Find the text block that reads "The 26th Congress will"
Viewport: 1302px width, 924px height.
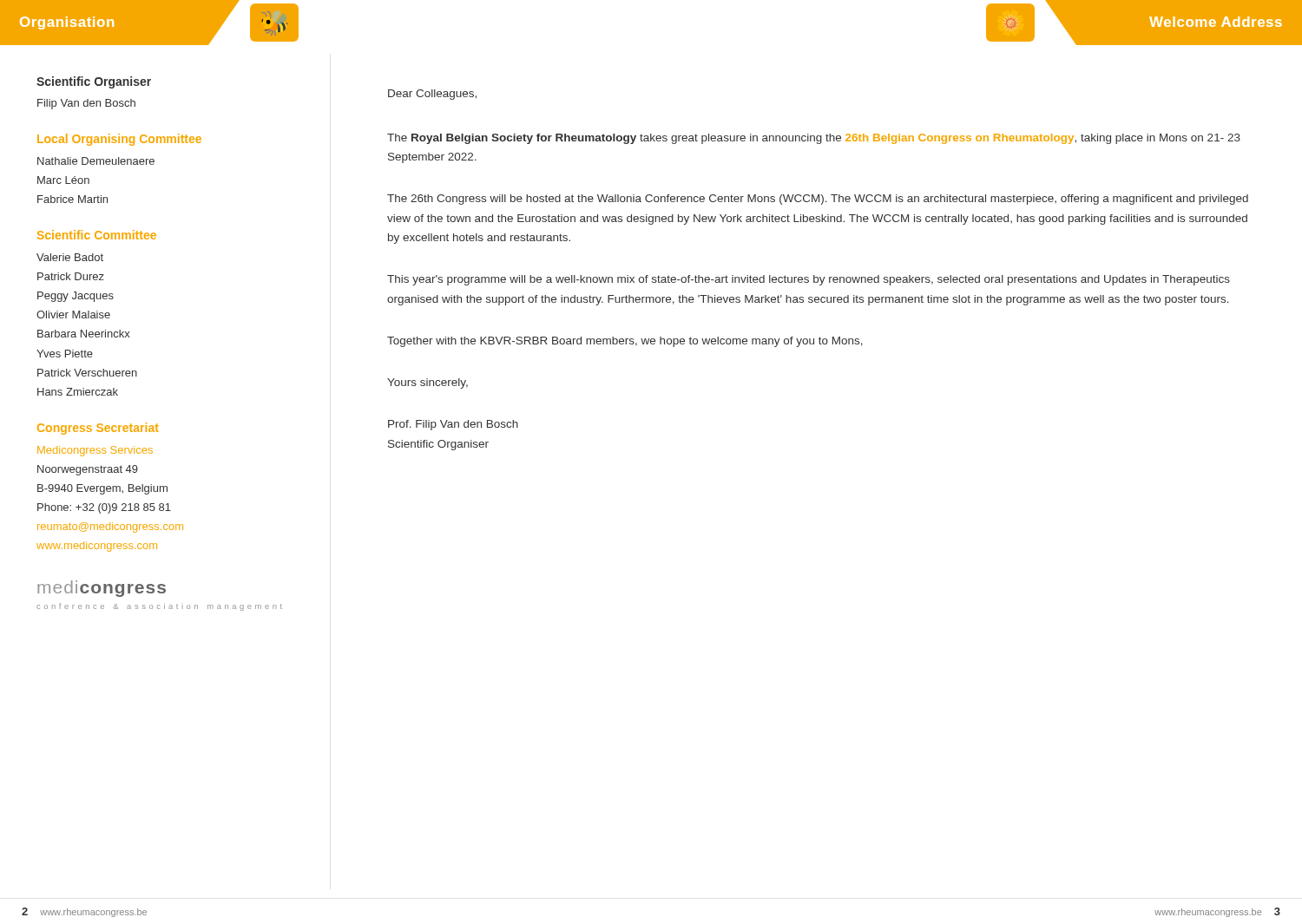point(818,218)
